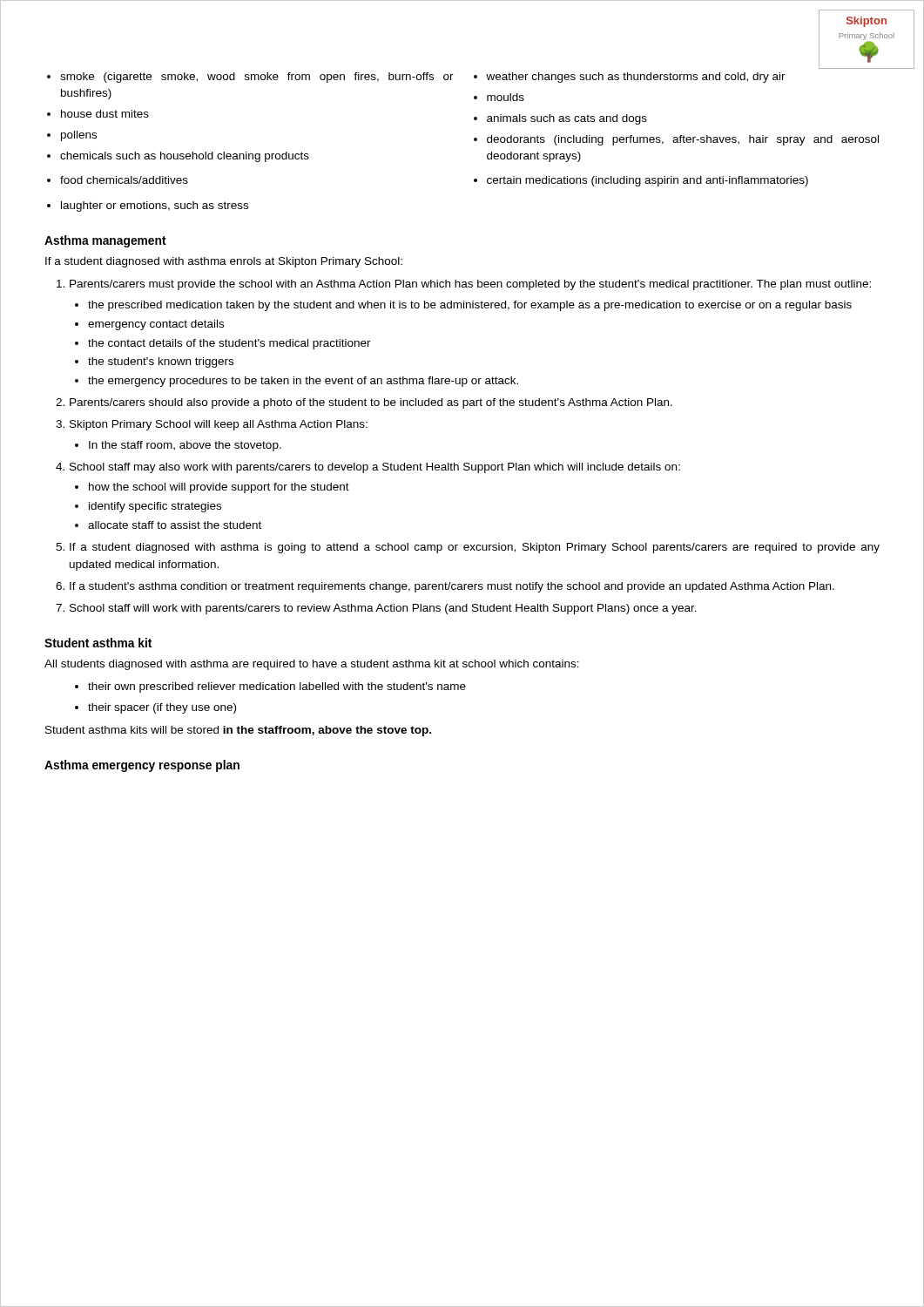Image resolution: width=924 pixels, height=1307 pixels.
Task: Locate the region starting "laughter or emotions, such"
Action: [154, 205]
